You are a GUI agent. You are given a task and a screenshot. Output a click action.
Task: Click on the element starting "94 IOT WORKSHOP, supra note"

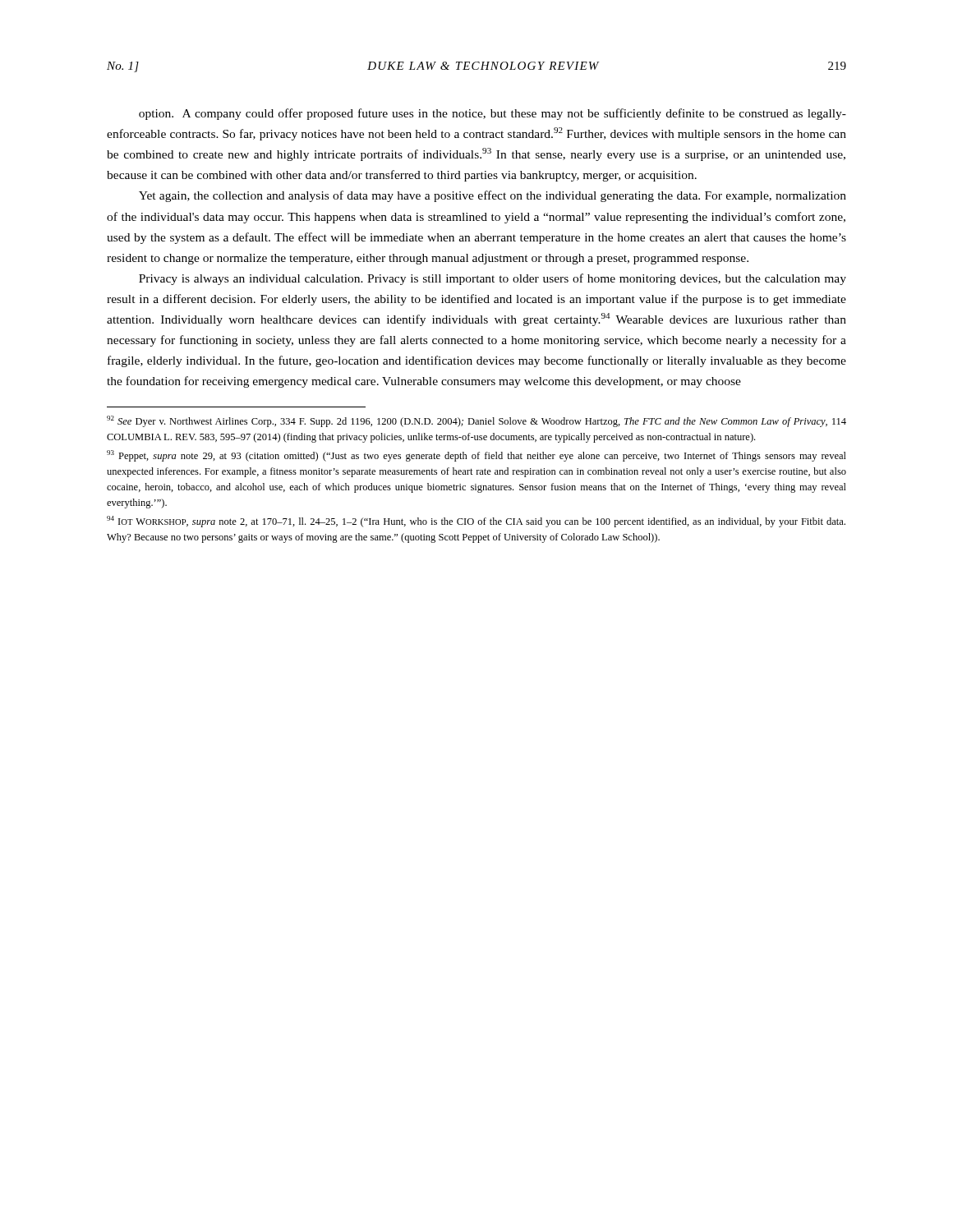(x=476, y=528)
